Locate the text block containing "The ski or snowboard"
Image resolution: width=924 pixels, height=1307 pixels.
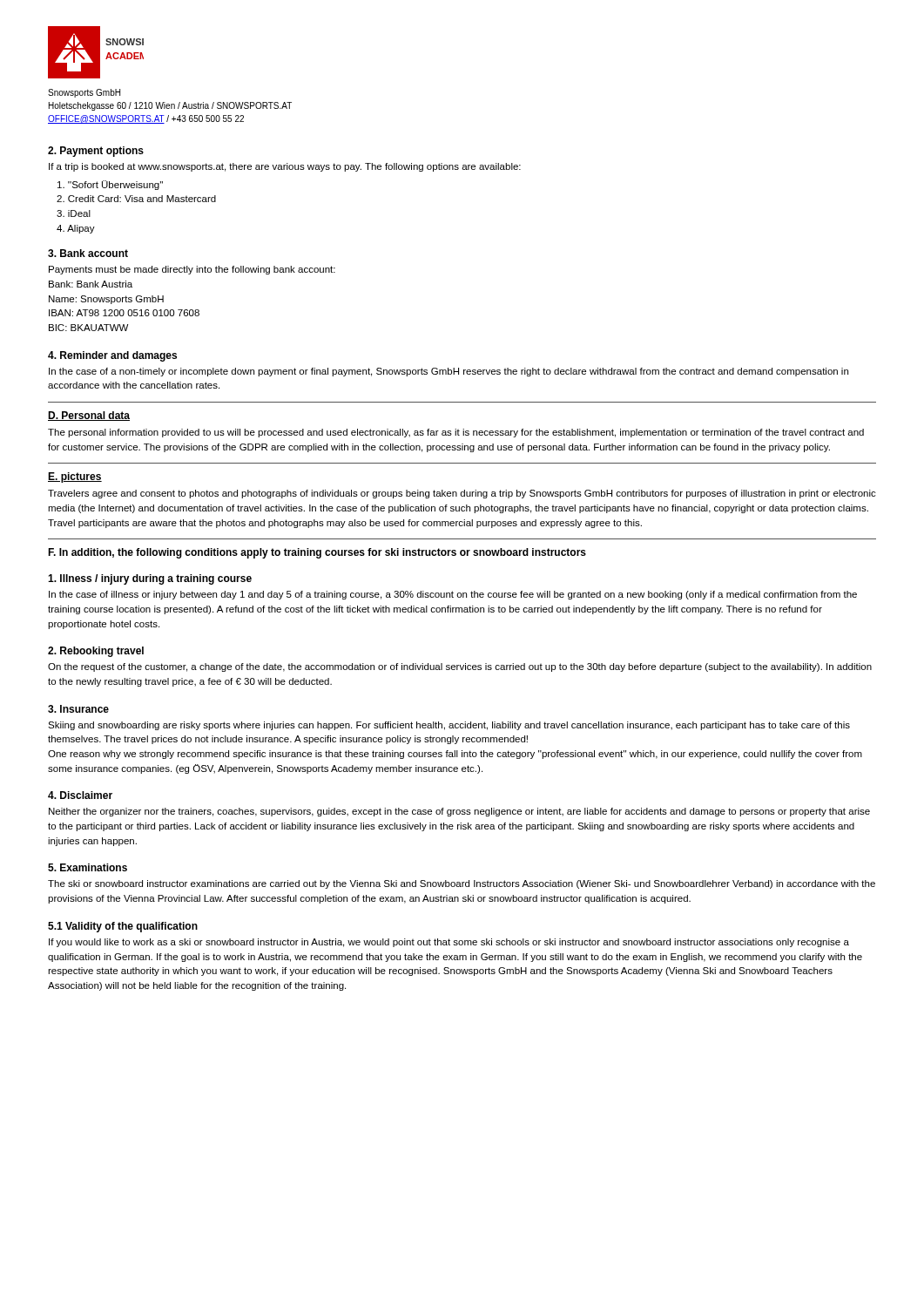(462, 891)
